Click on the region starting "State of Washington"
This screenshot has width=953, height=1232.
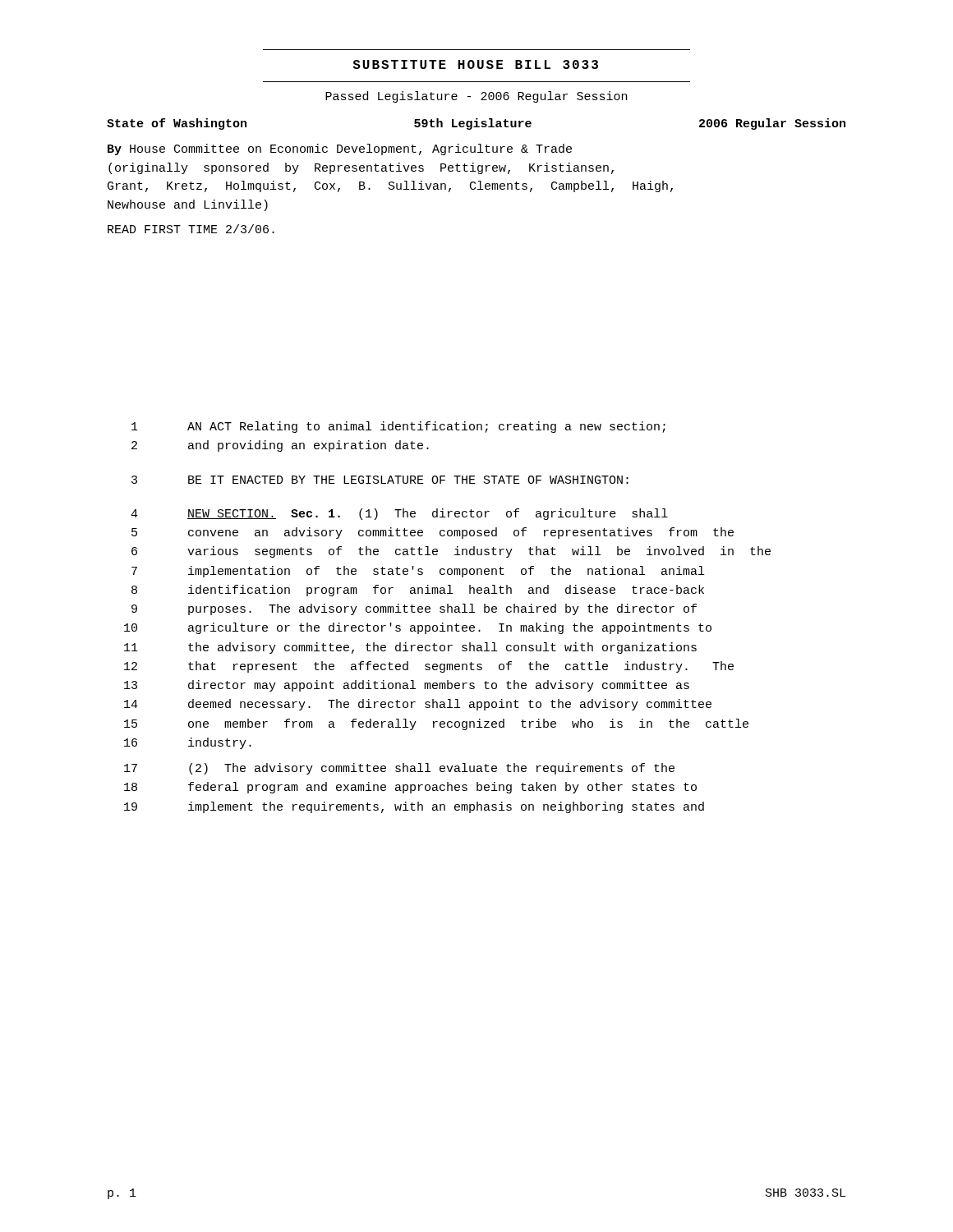tap(476, 124)
